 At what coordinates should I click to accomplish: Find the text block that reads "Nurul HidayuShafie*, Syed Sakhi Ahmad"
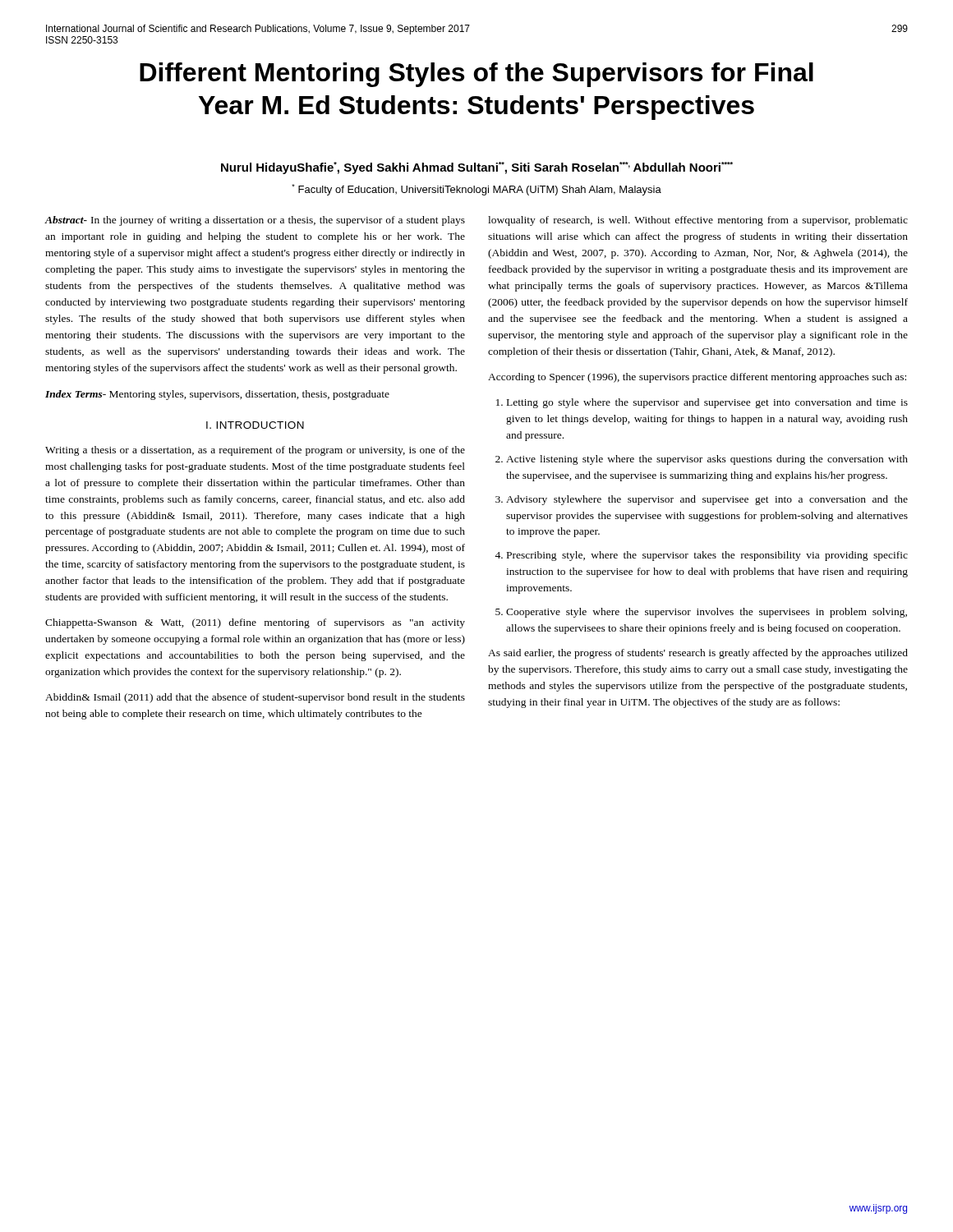(x=476, y=167)
